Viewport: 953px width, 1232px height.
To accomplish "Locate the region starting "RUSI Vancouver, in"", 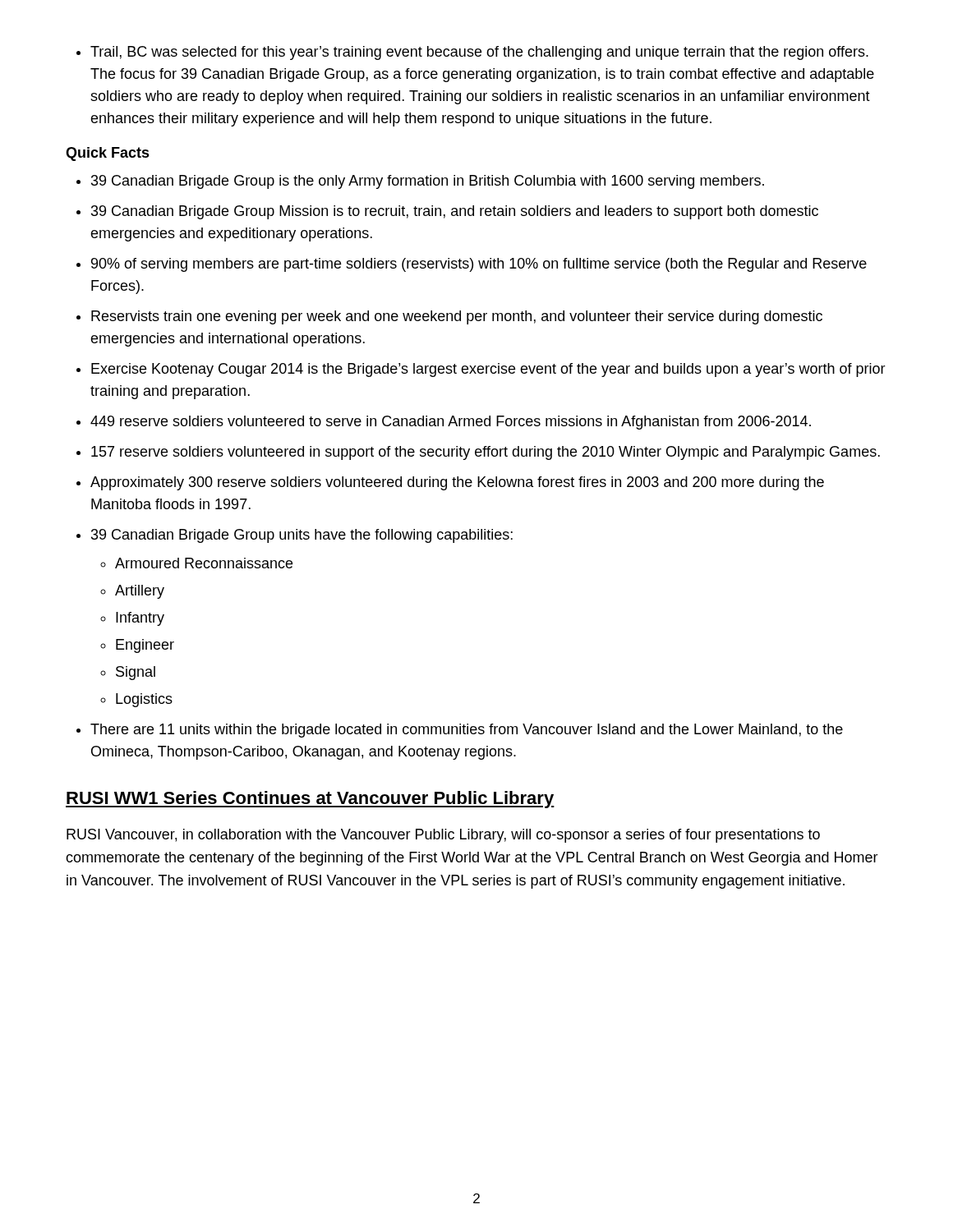I will pyautogui.click(x=472, y=857).
